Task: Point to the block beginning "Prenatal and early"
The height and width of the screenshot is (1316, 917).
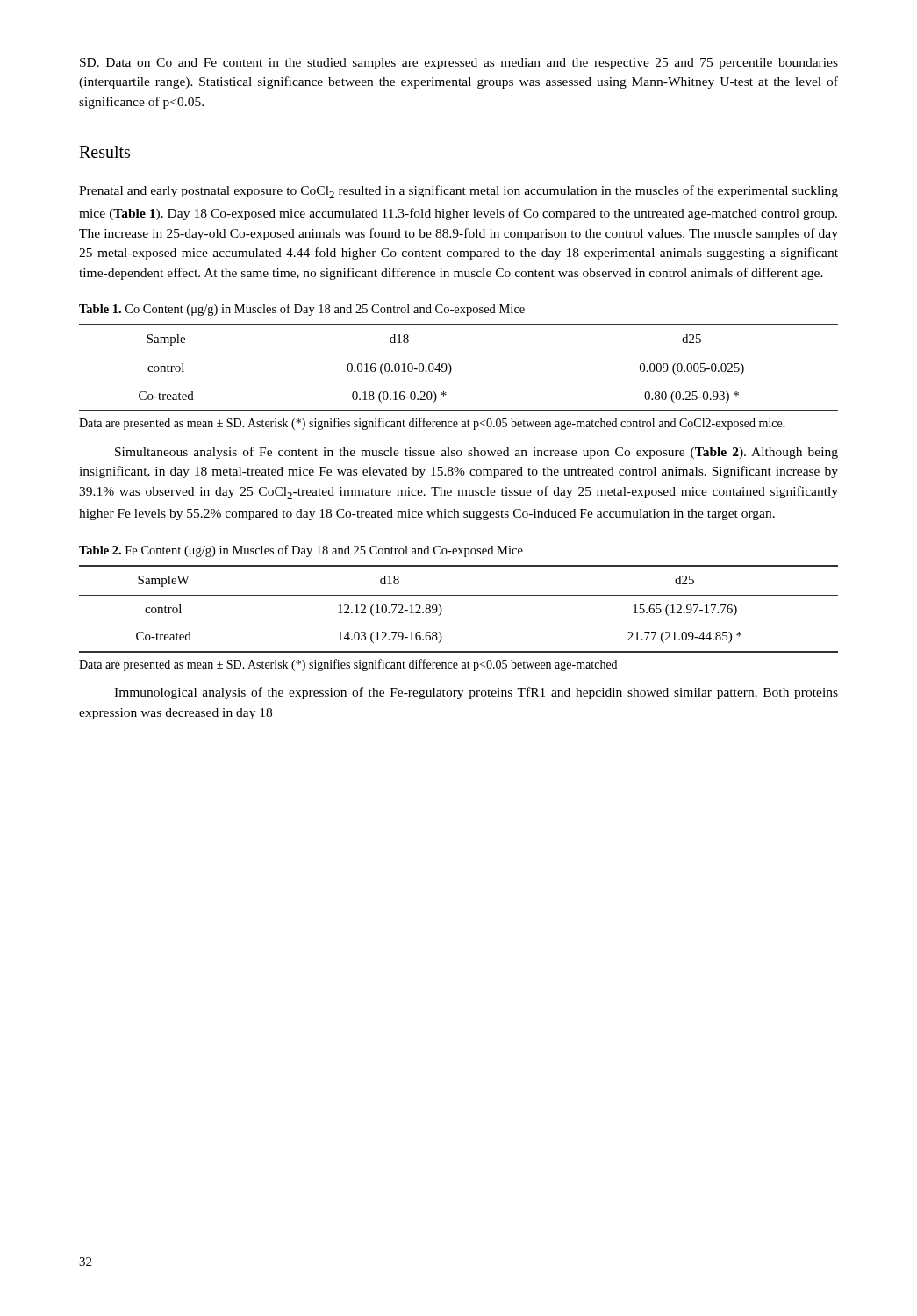Action: pyautogui.click(x=458, y=231)
